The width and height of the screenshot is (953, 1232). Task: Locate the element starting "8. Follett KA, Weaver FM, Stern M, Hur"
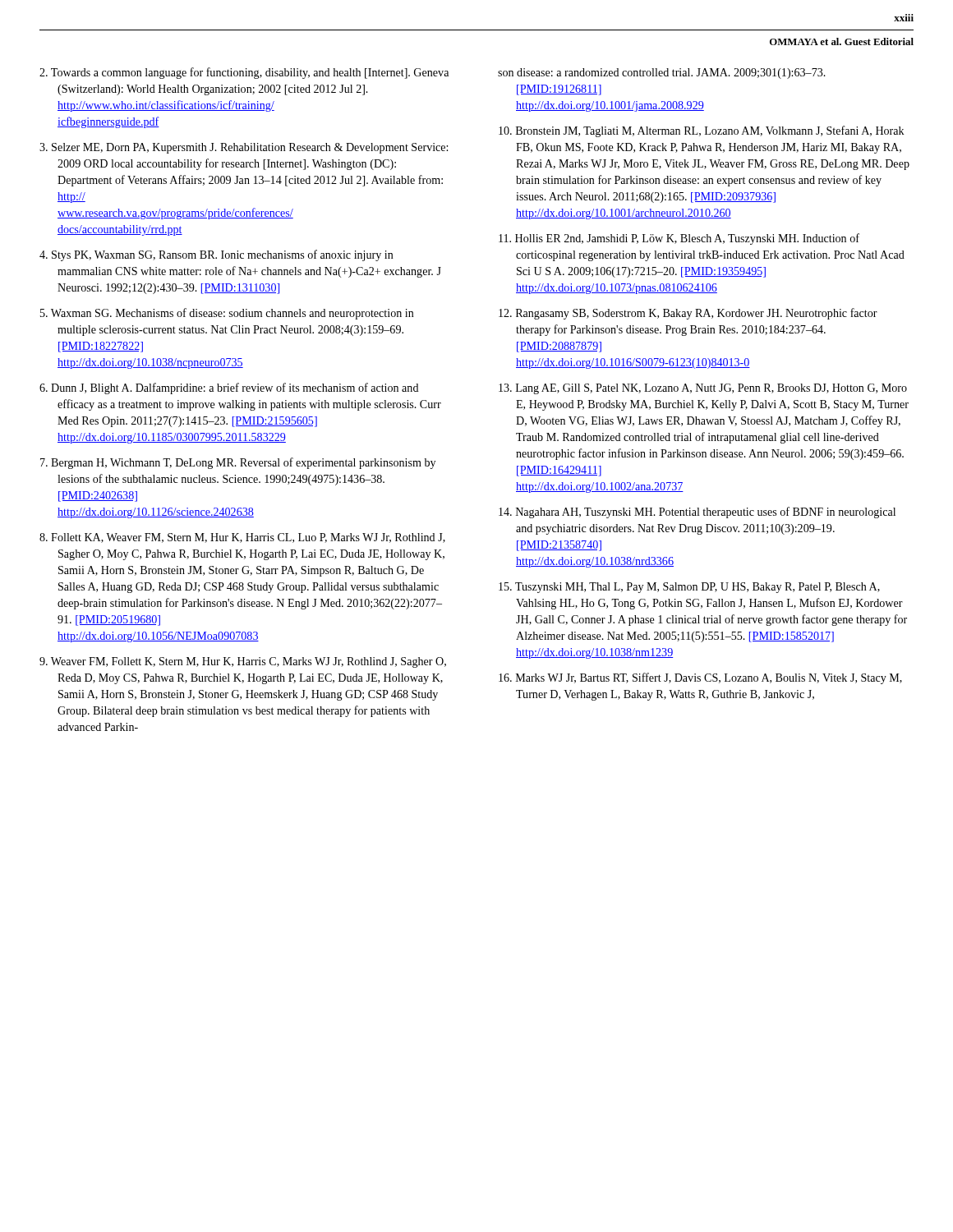point(242,586)
